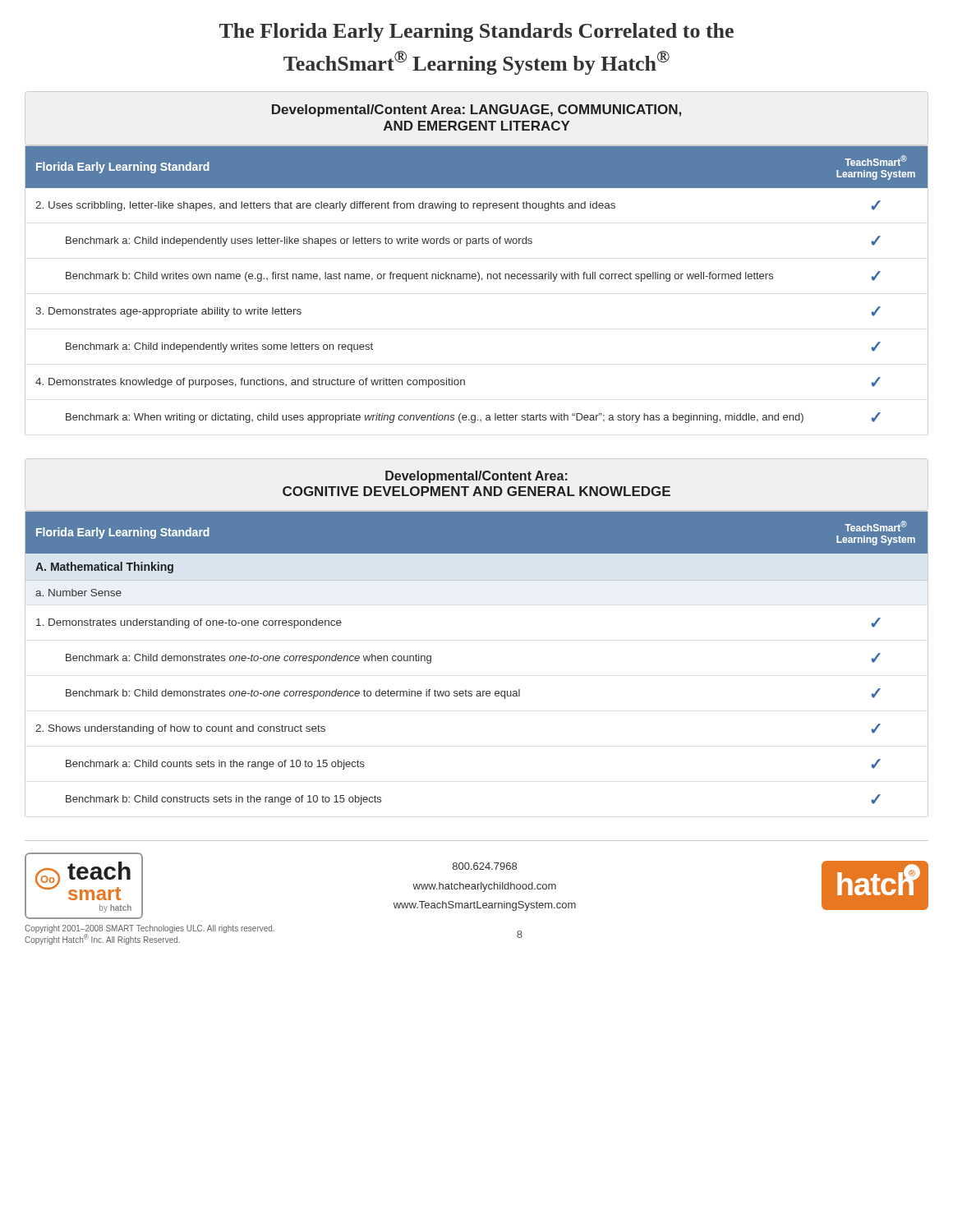Locate the element starting "Developmental/Content Area: COGNITIVE"

click(476, 484)
